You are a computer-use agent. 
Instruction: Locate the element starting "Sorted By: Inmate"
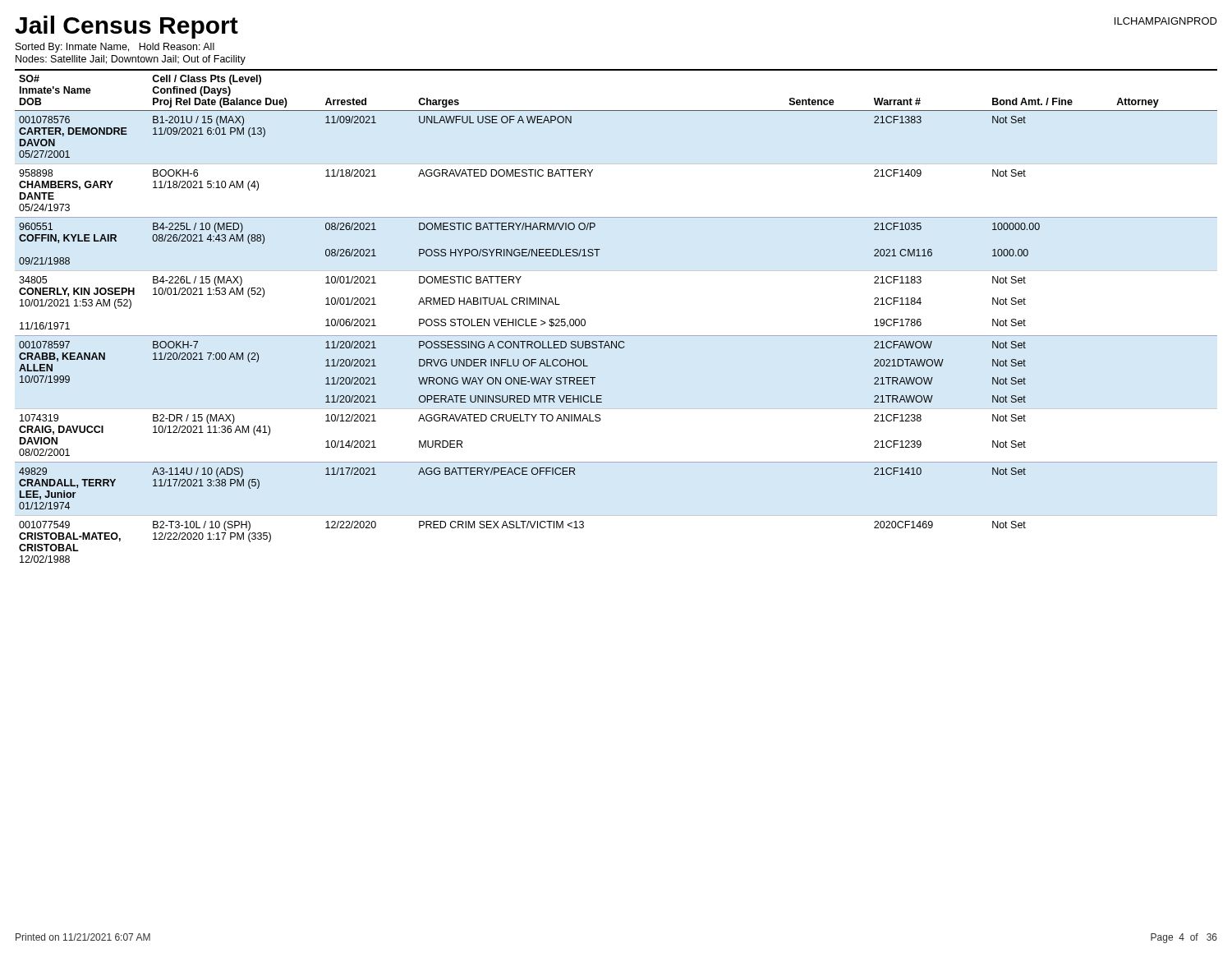click(x=115, y=47)
